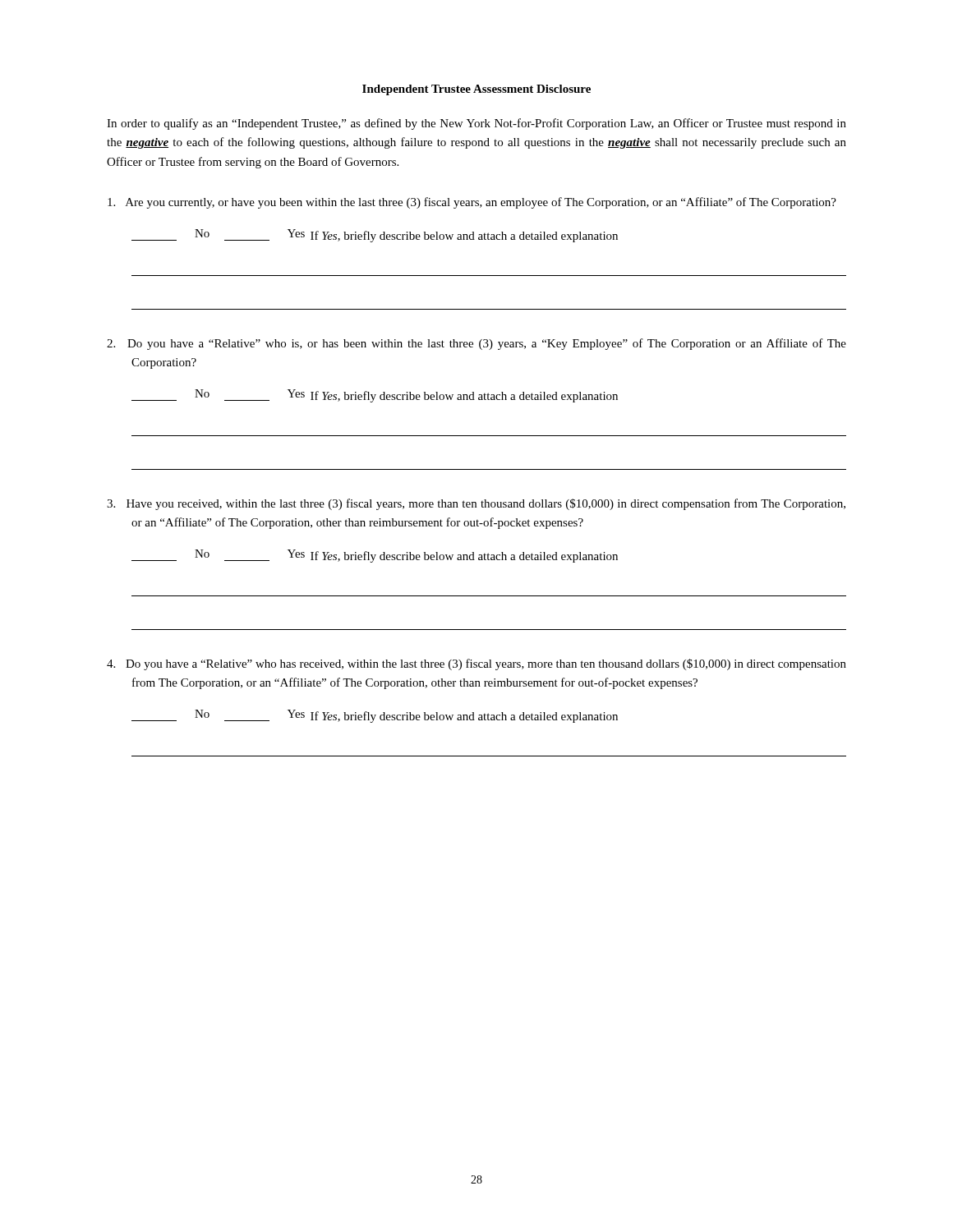Click on the list item that reads "2. Do you have a “Relative” who"
The width and height of the screenshot is (953, 1232).
tap(476, 402)
